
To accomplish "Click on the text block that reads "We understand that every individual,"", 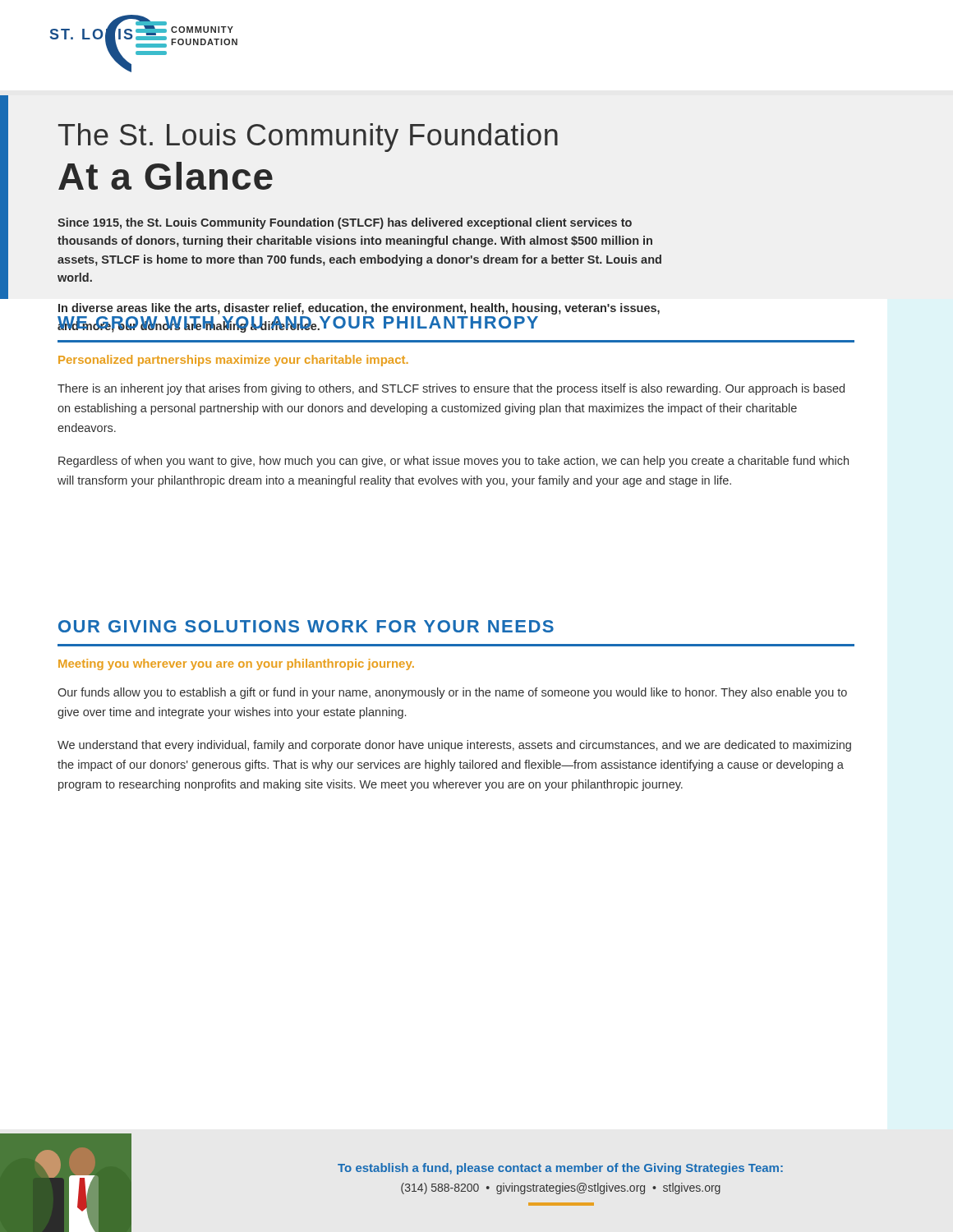I will (456, 765).
